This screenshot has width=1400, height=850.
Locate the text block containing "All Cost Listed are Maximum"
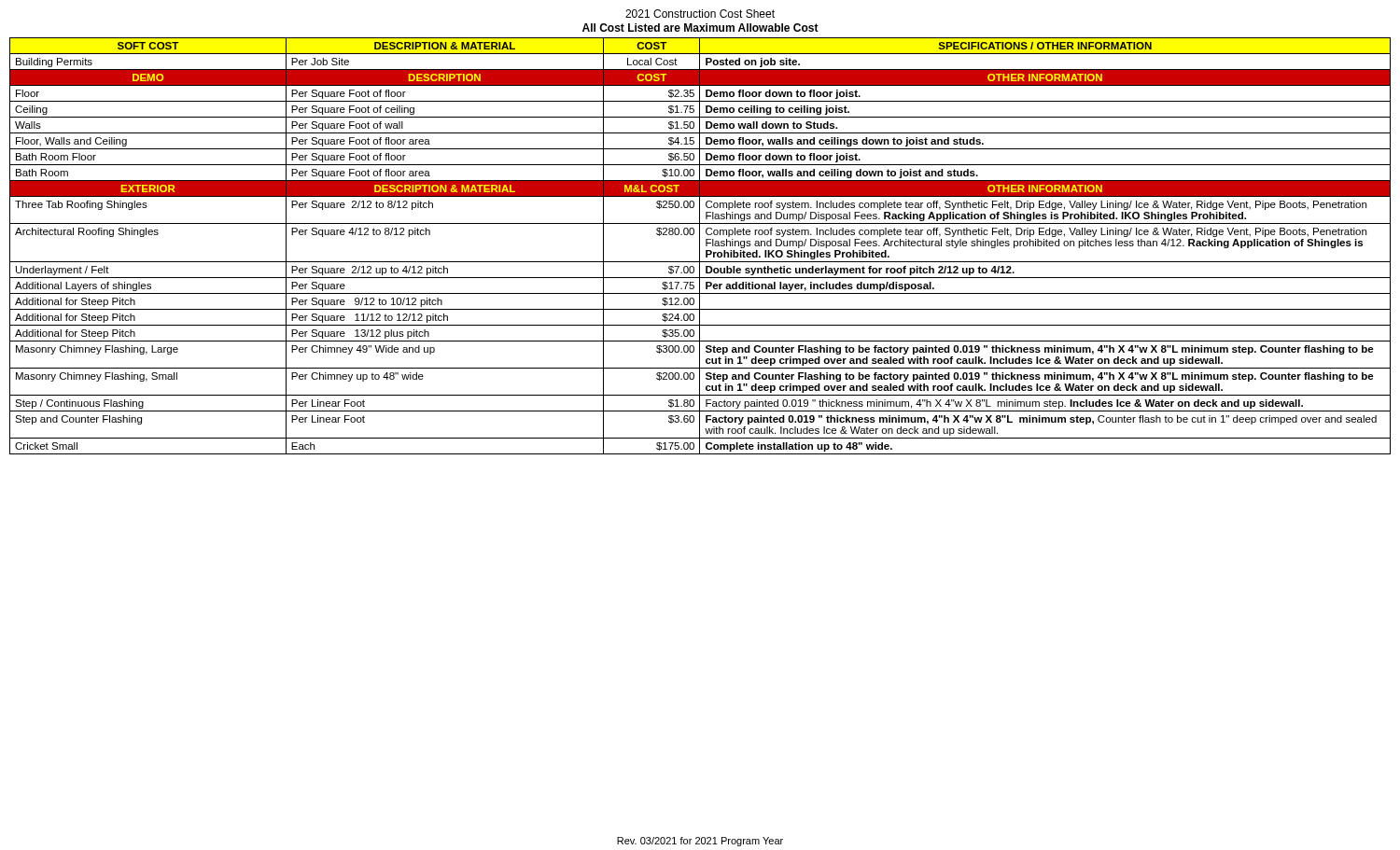pos(700,28)
